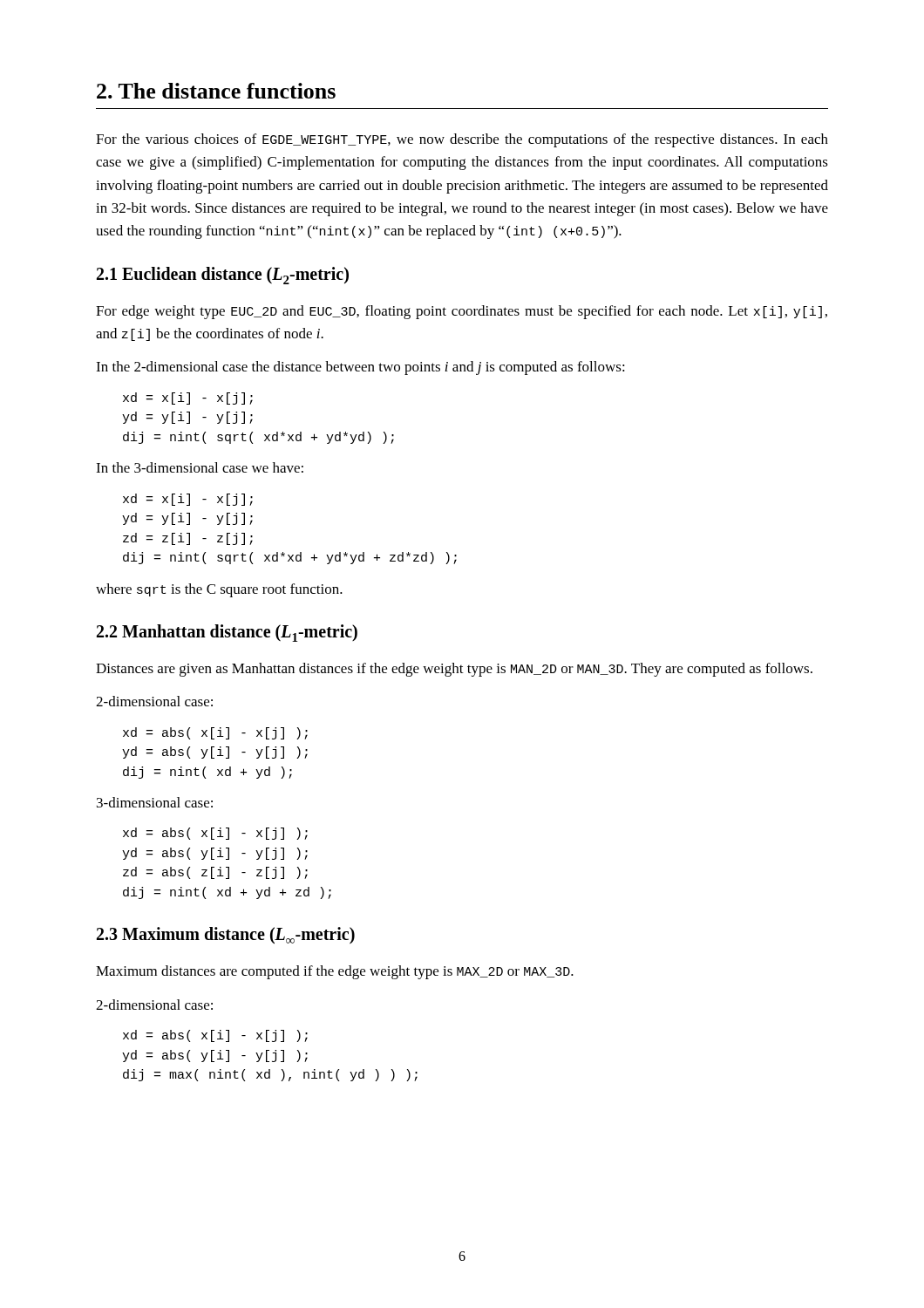Point to the block beginning "For the various choices of EGDE_WEIGHT_TYPE, we"
Image resolution: width=924 pixels, height=1308 pixels.
click(462, 186)
